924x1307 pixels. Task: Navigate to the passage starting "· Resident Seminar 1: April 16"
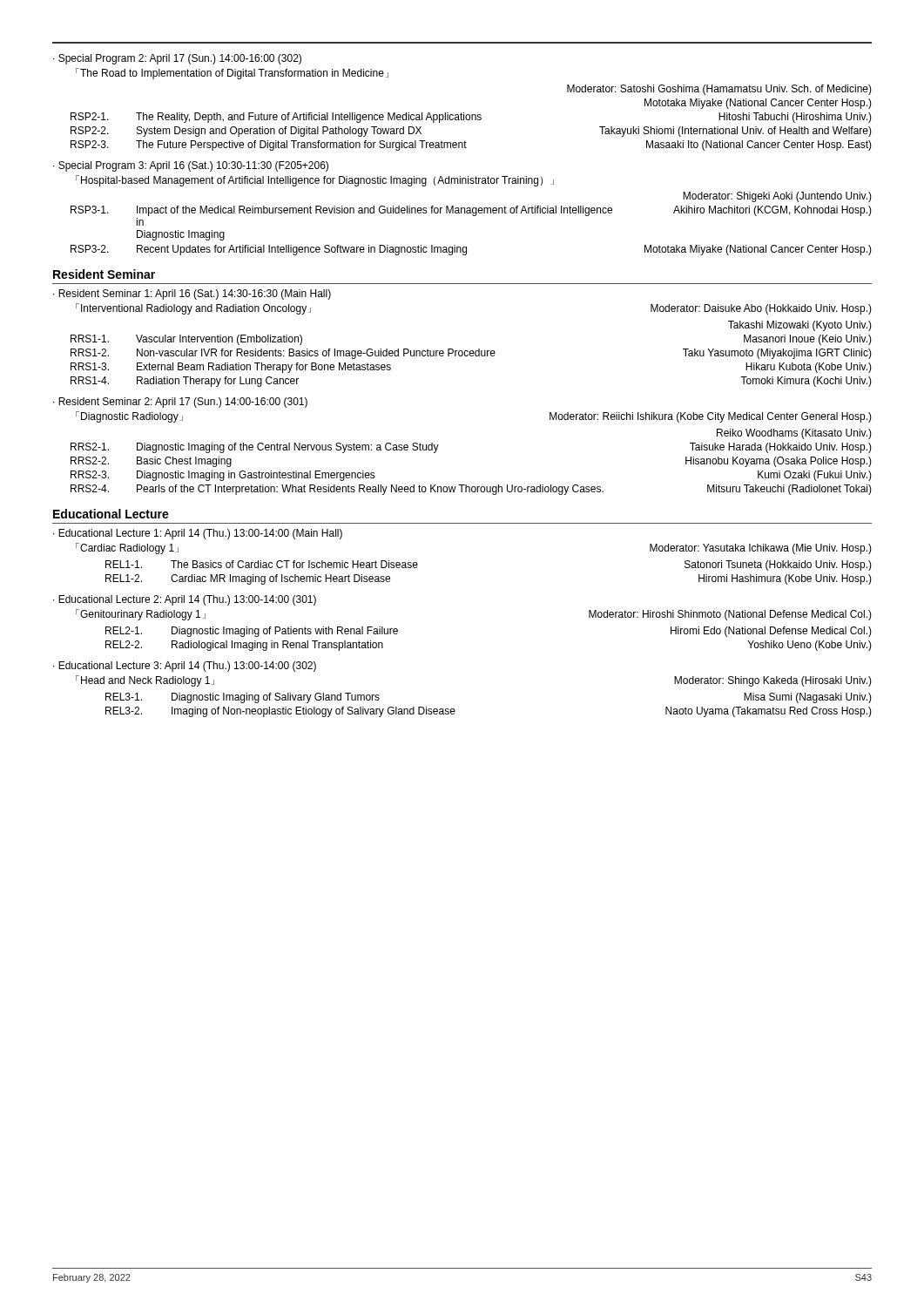tap(192, 294)
